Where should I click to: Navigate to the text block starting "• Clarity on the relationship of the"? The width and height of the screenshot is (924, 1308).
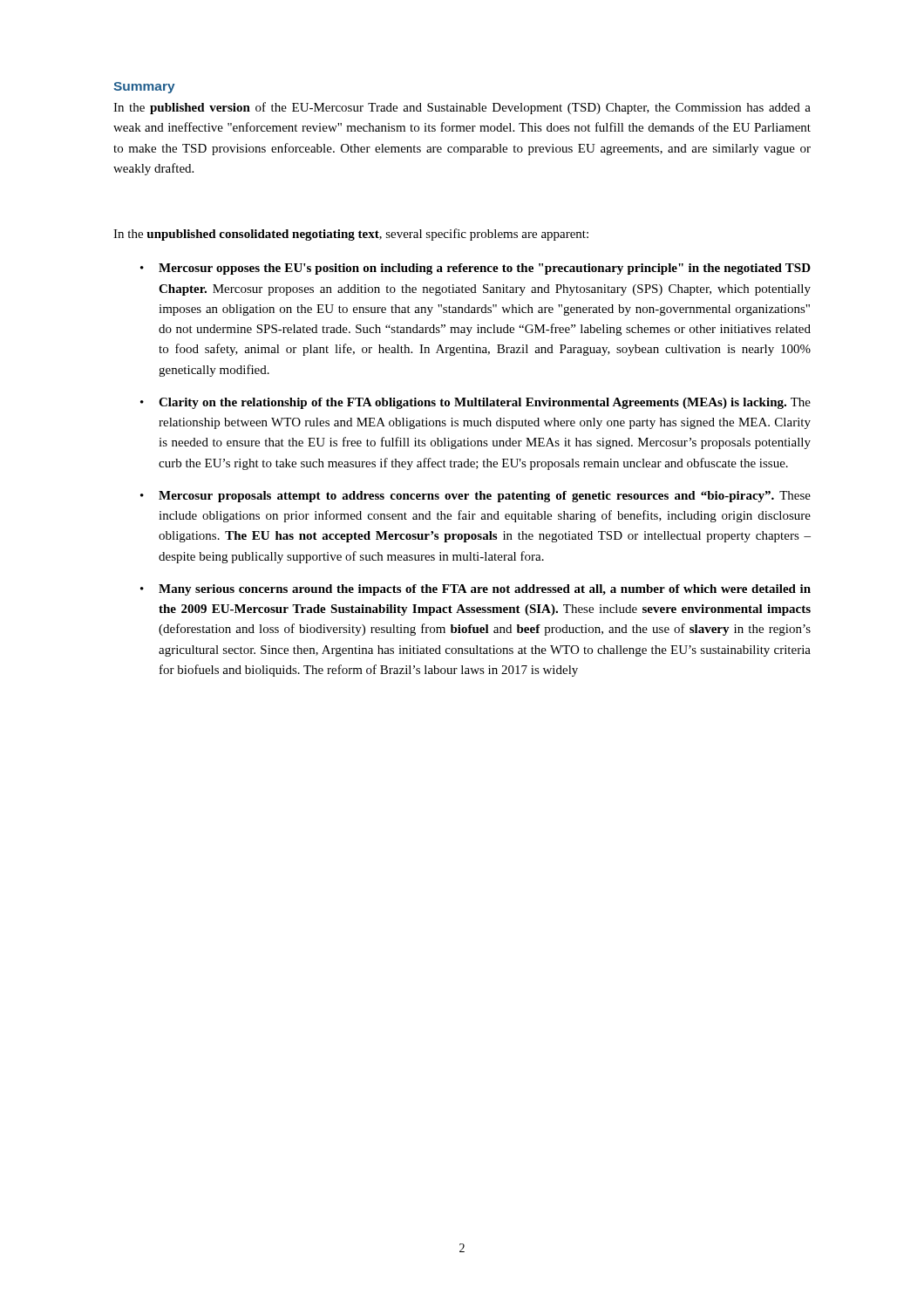click(x=475, y=433)
